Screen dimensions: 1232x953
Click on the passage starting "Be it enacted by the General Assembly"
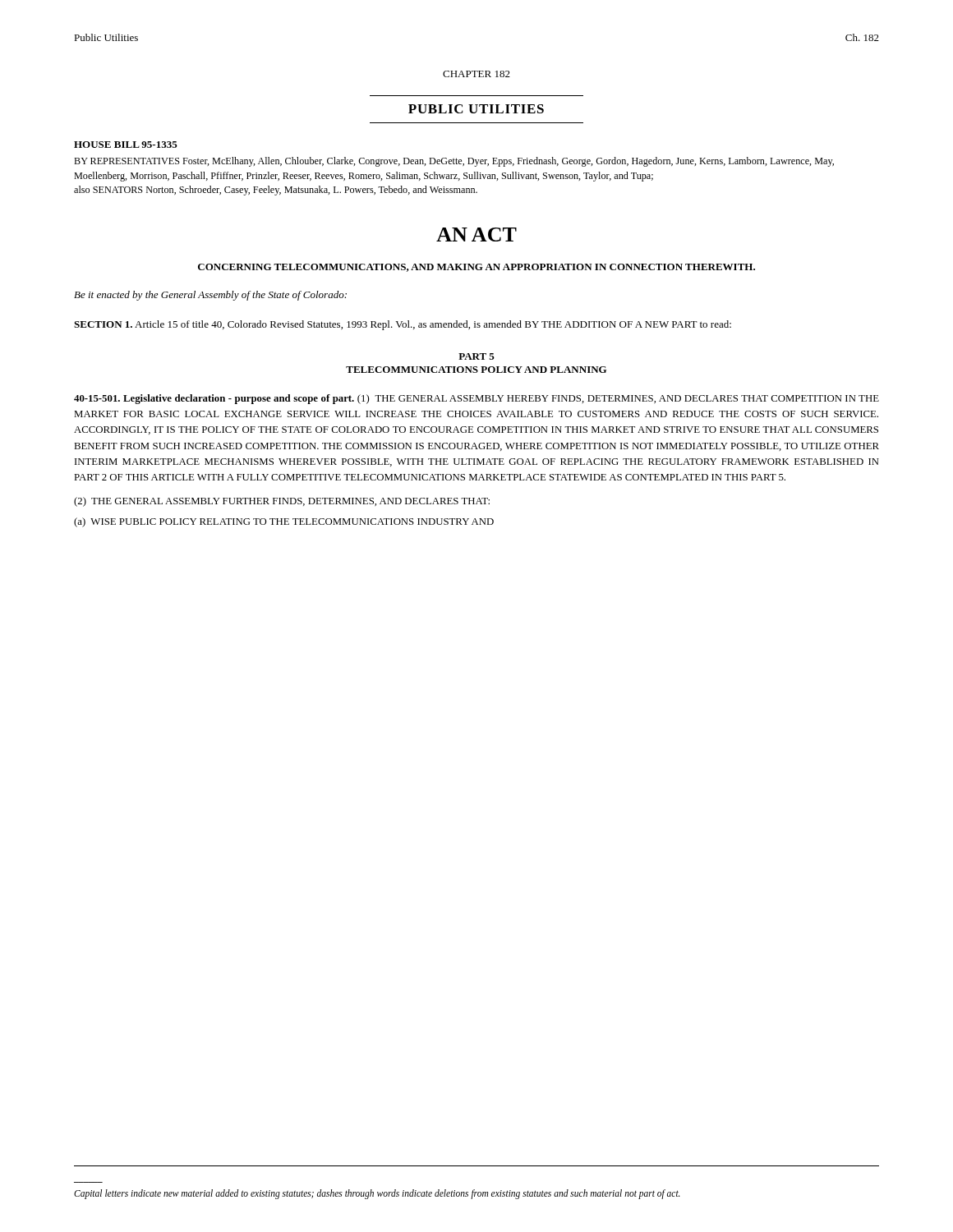click(211, 294)
